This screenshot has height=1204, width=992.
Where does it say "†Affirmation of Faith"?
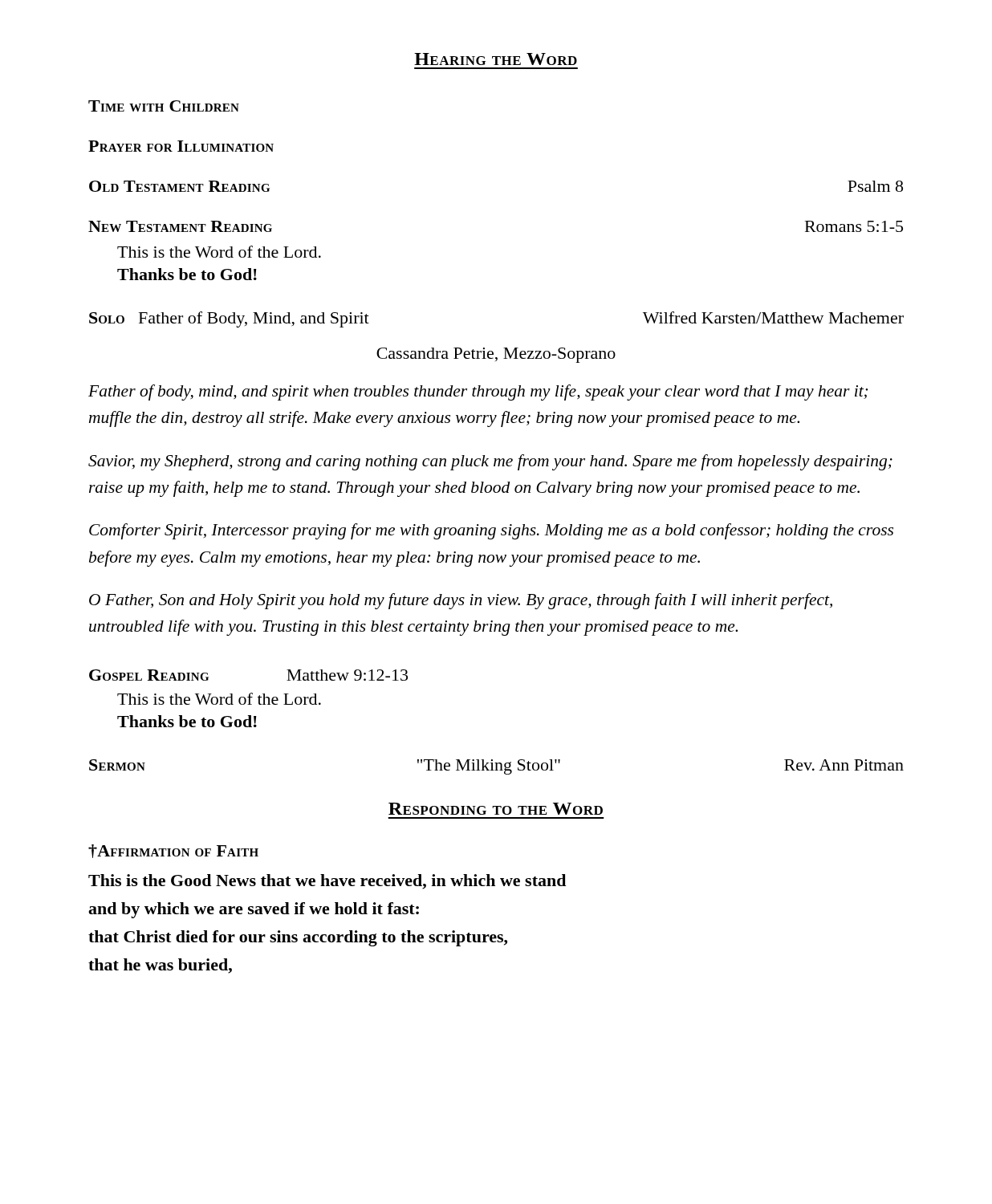[174, 850]
